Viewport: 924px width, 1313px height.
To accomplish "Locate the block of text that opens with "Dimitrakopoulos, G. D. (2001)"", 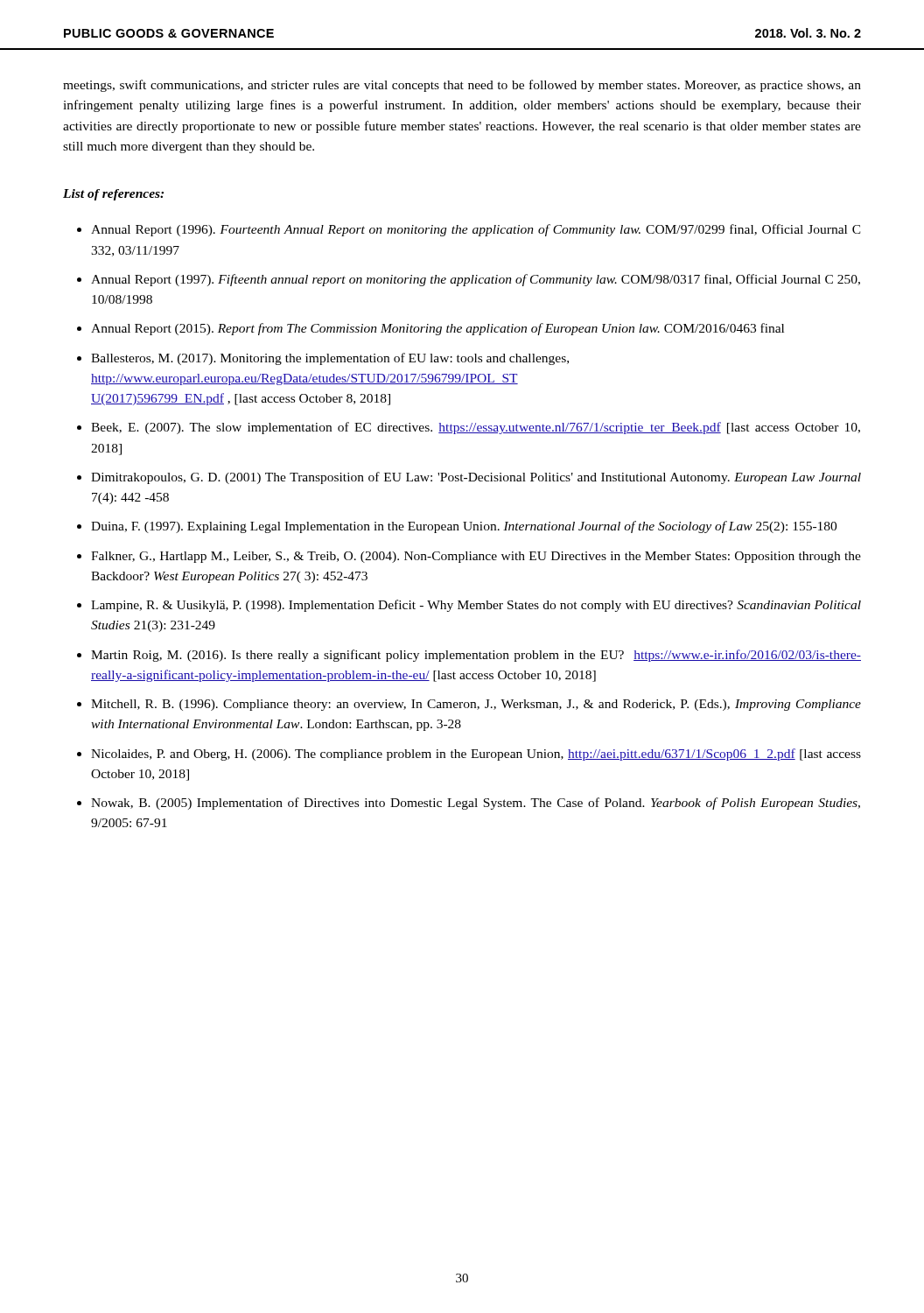I will coord(476,487).
